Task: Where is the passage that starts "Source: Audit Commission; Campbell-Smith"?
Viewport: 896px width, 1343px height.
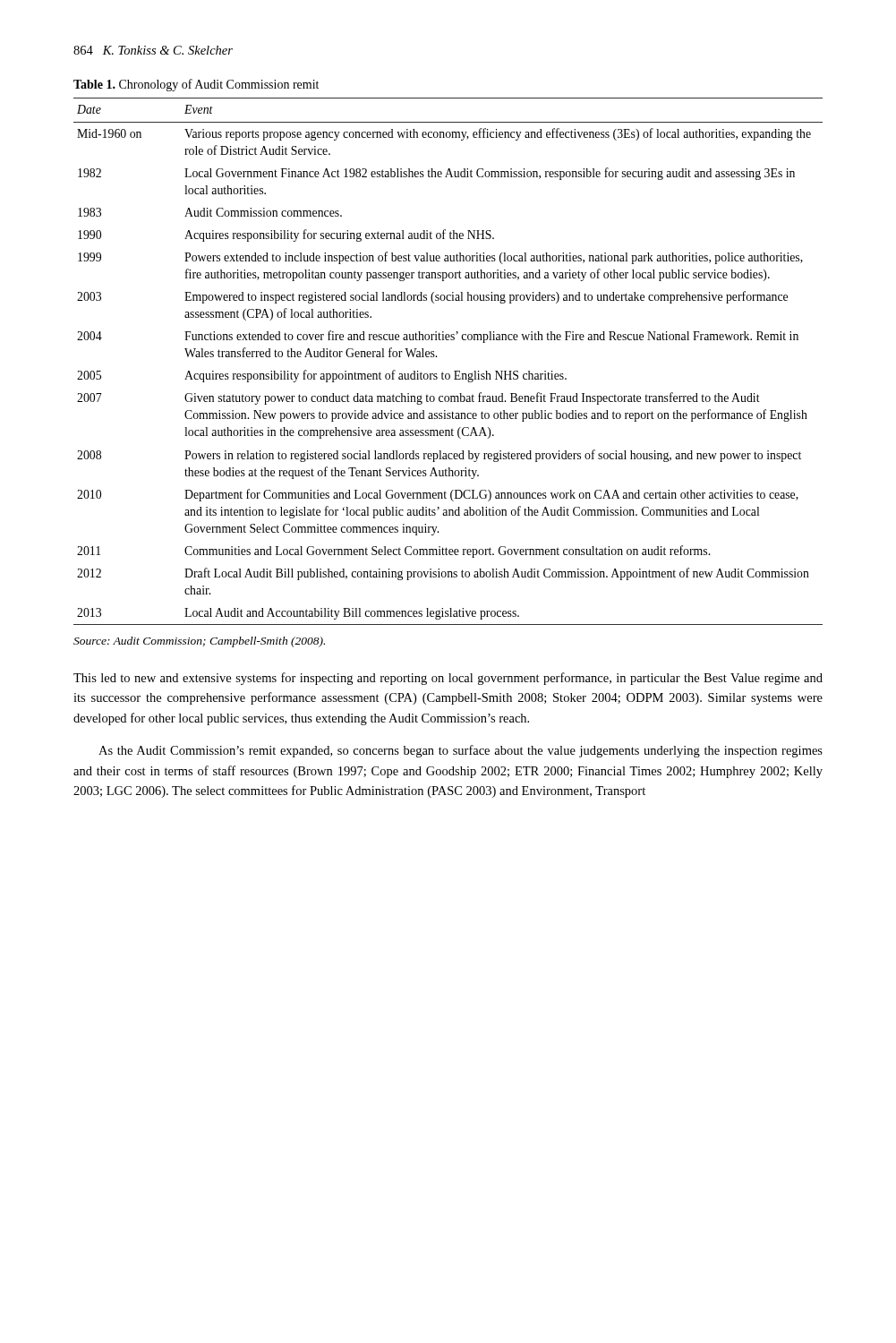Action: coord(200,640)
